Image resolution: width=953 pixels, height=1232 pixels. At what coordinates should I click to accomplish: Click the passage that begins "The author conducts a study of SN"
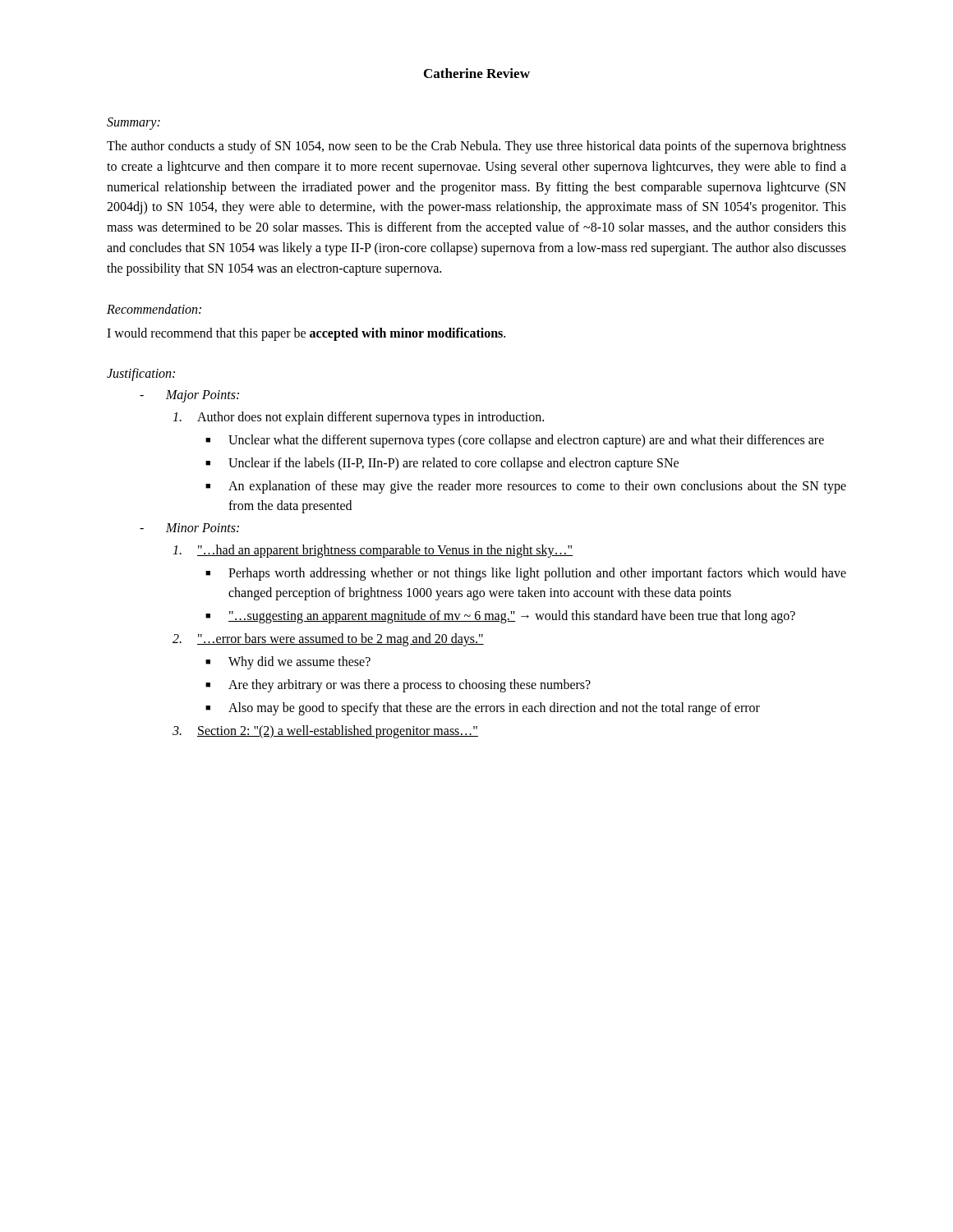476,207
